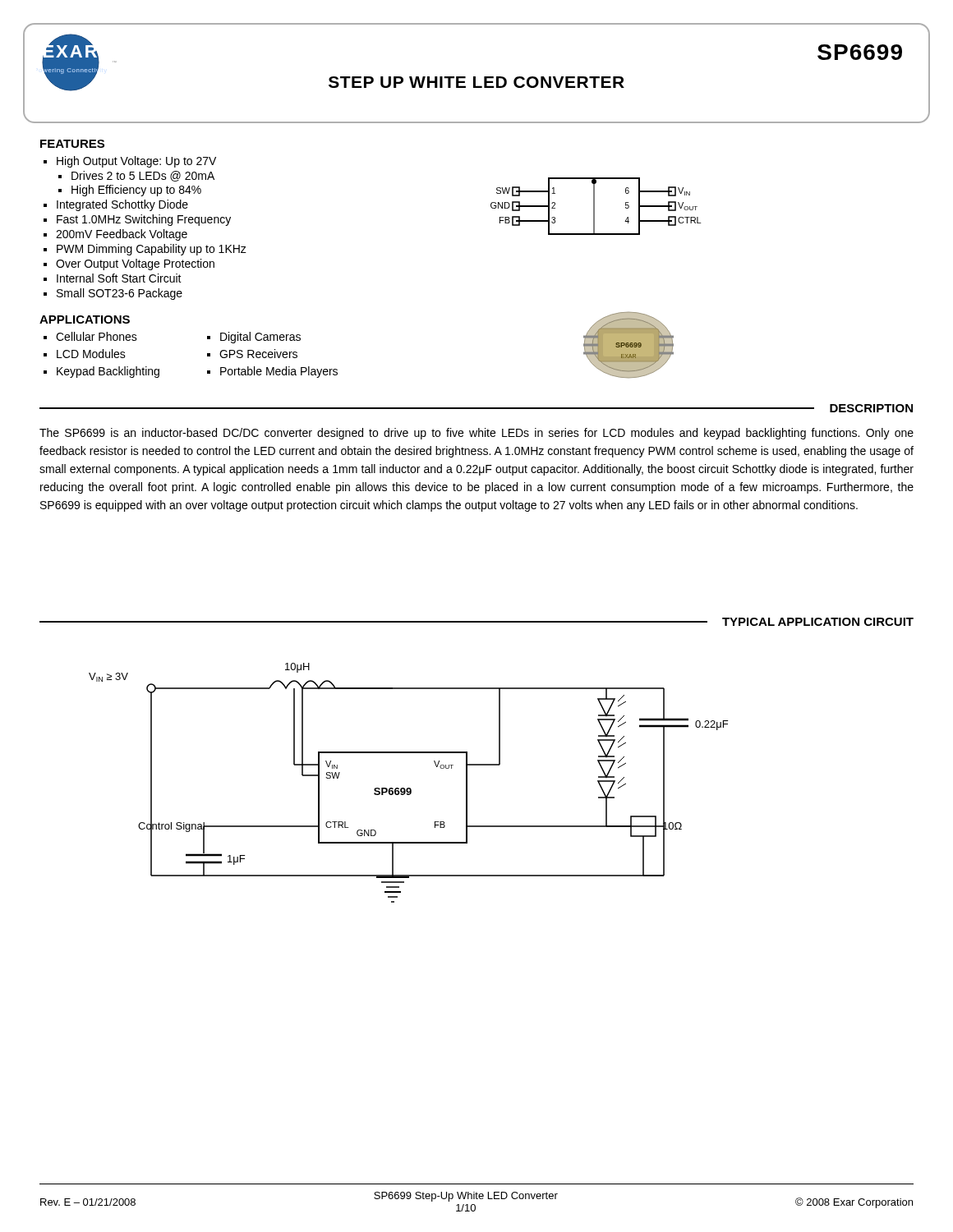Click on the photo

tap(628, 345)
